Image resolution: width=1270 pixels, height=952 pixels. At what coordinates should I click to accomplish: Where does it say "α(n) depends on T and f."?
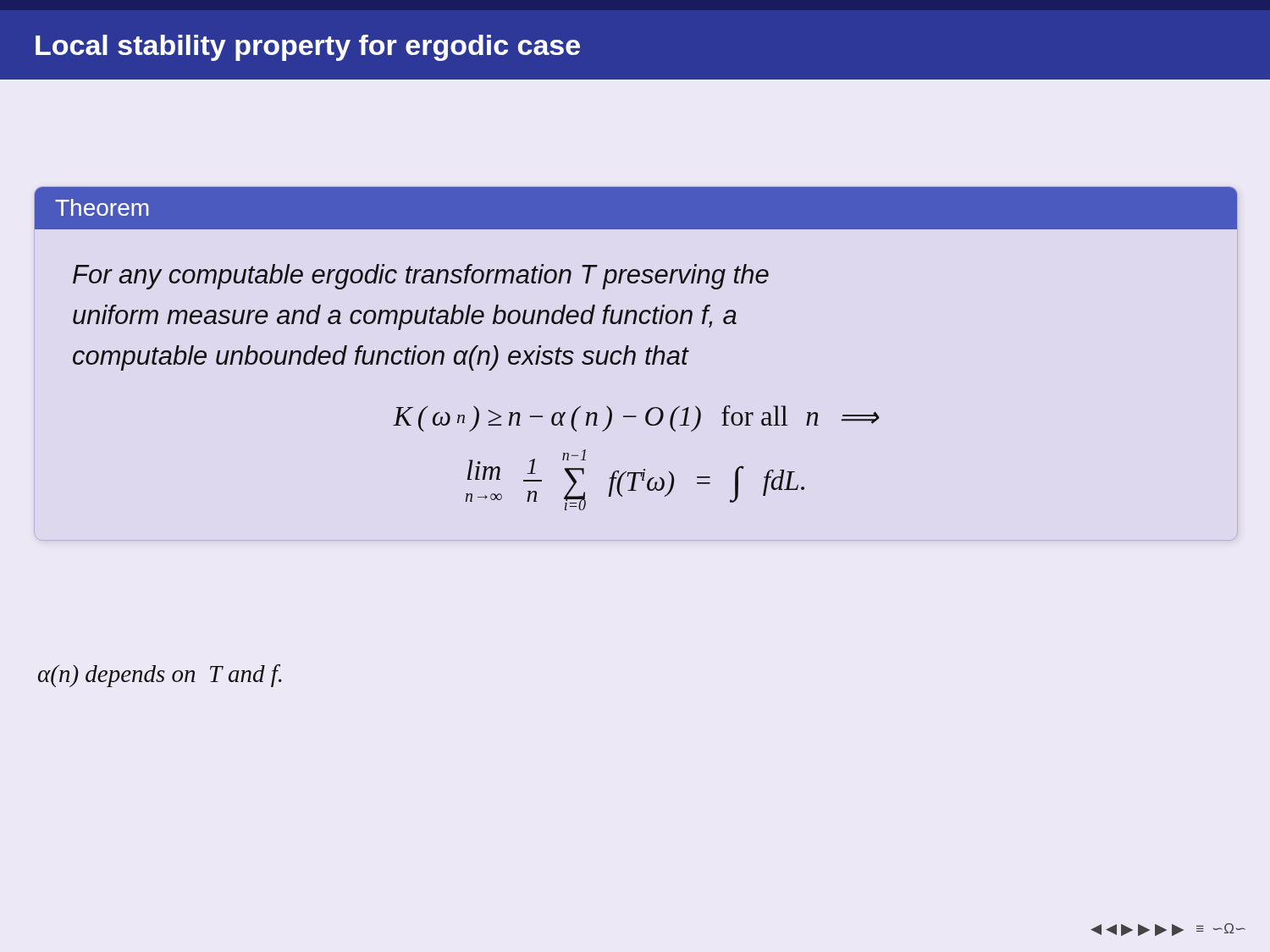tap(160, 674)
